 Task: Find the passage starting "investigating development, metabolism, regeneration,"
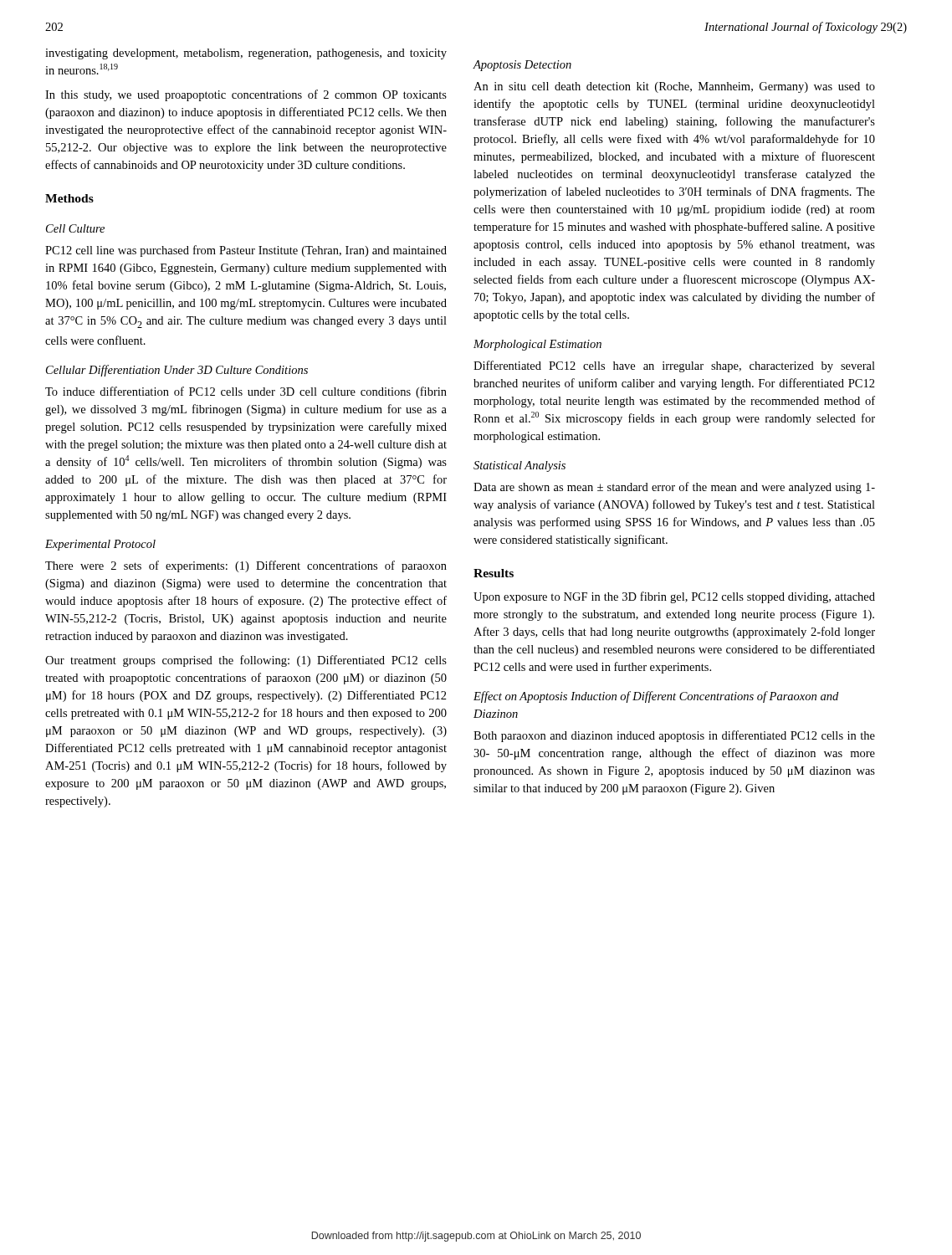246,62
